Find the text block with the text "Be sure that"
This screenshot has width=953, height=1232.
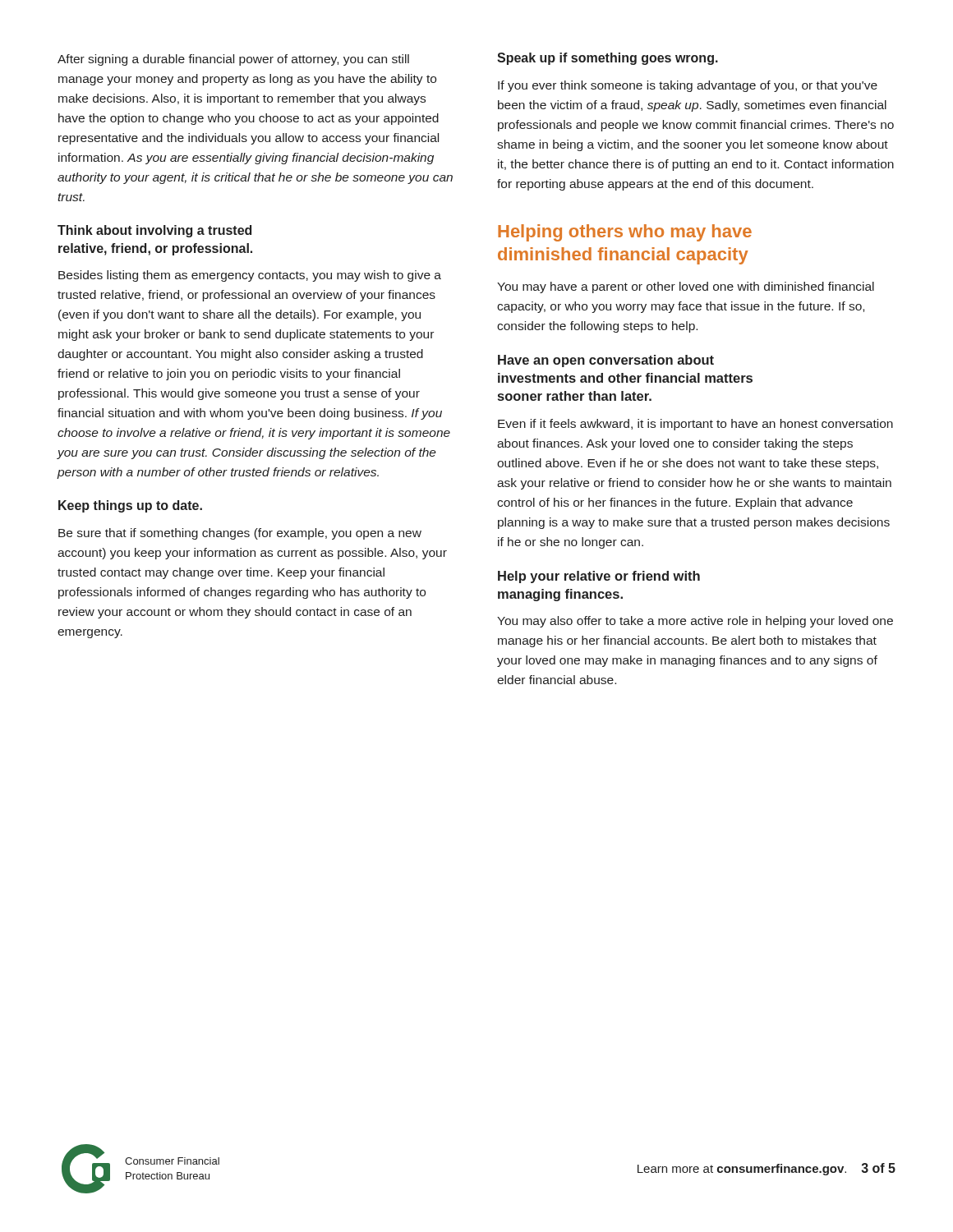click(257, 582)
